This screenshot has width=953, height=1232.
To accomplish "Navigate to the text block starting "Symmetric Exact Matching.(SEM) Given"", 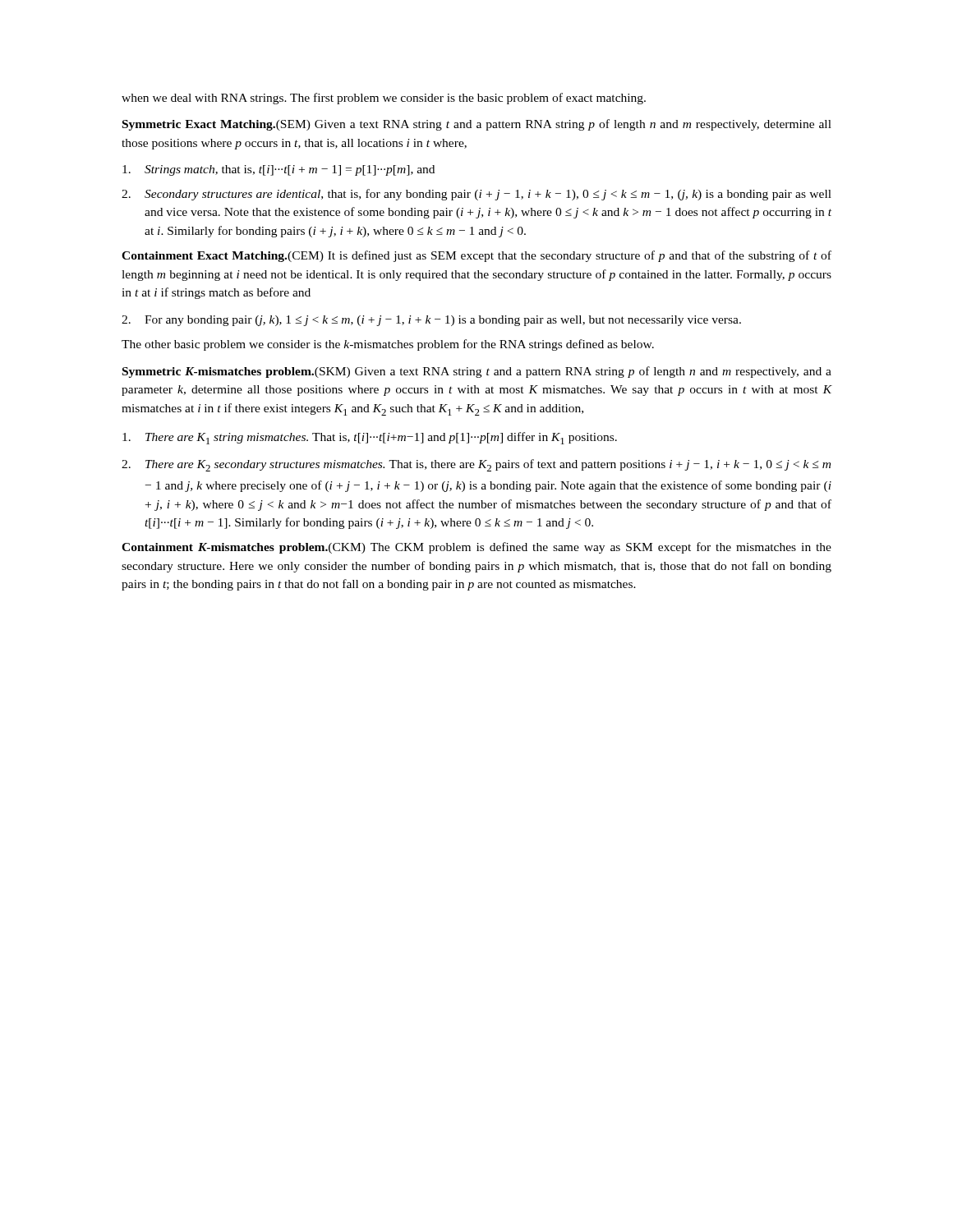I will point(476,134).
